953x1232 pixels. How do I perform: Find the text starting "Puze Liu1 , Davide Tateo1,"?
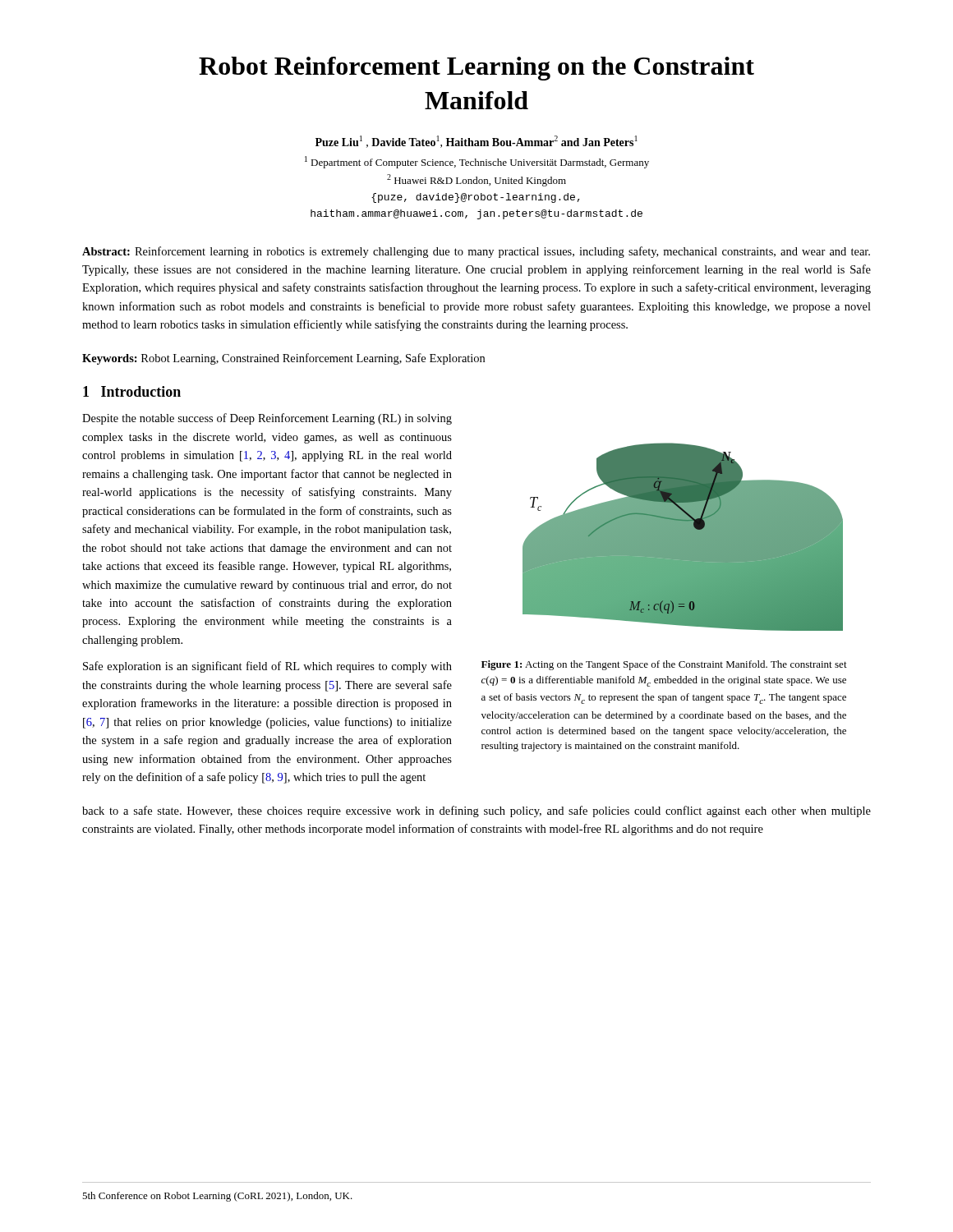point(476,178)
